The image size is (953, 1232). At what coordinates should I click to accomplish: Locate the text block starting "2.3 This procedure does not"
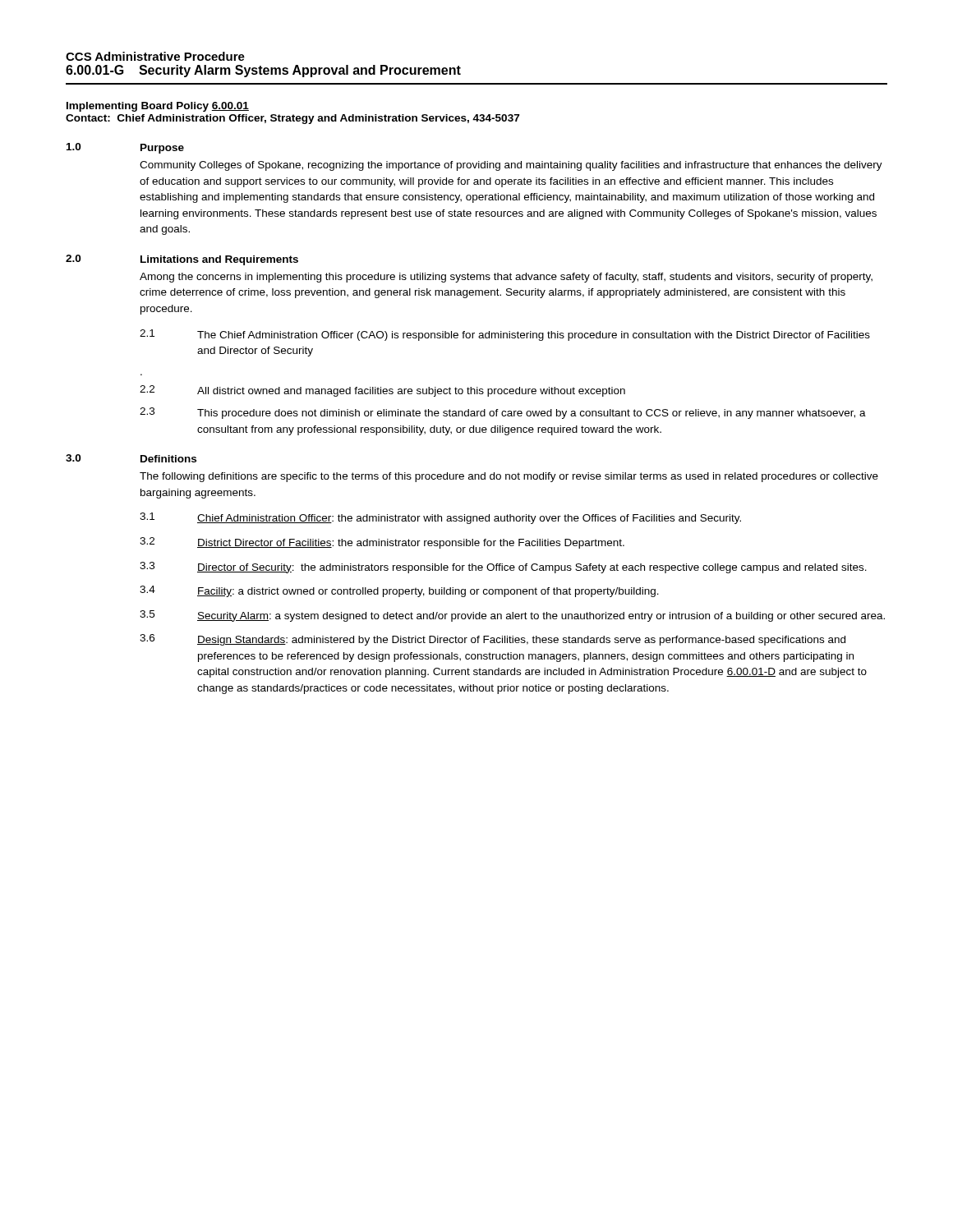[513, 421]
